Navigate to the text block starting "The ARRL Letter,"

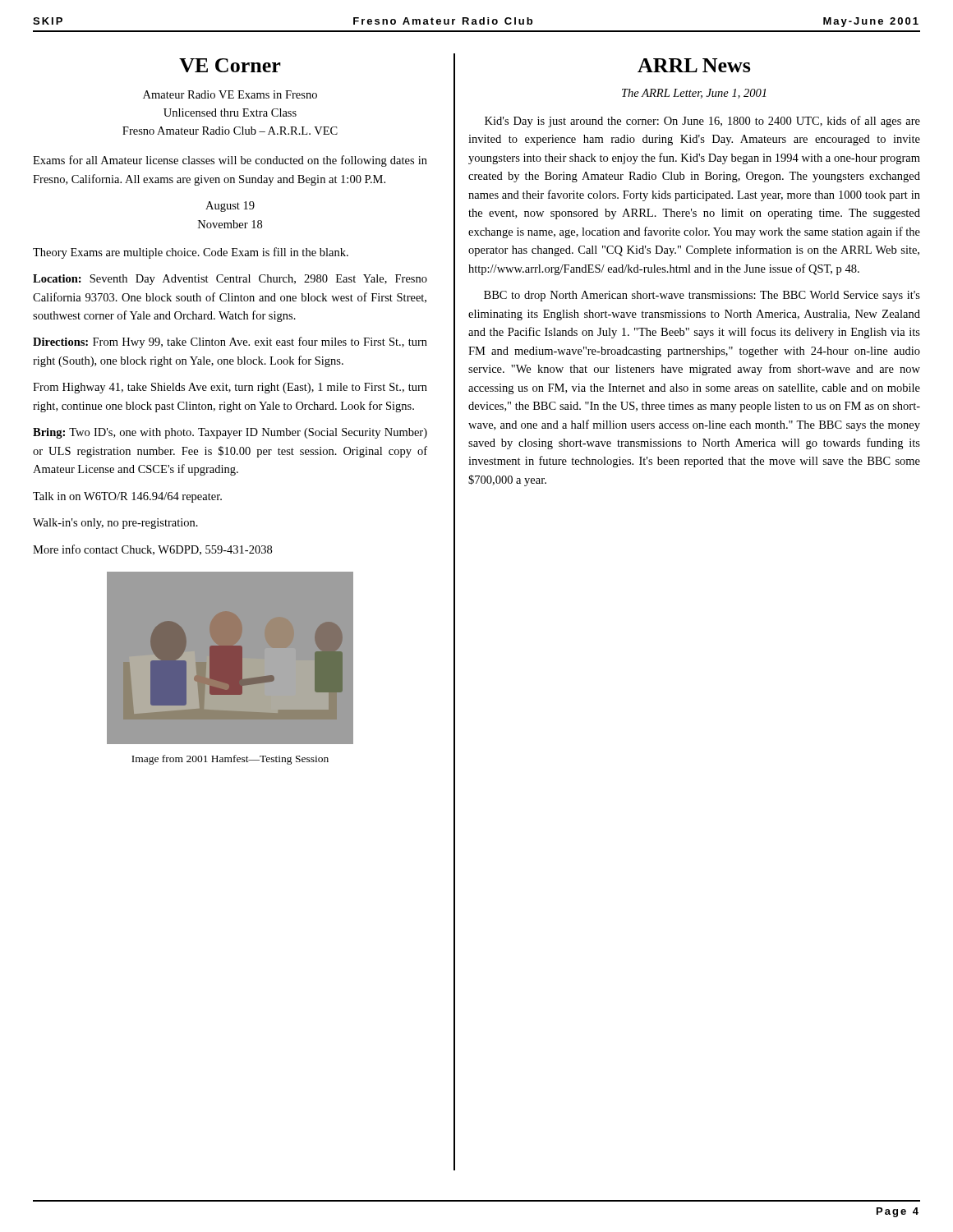coord(694,93)
